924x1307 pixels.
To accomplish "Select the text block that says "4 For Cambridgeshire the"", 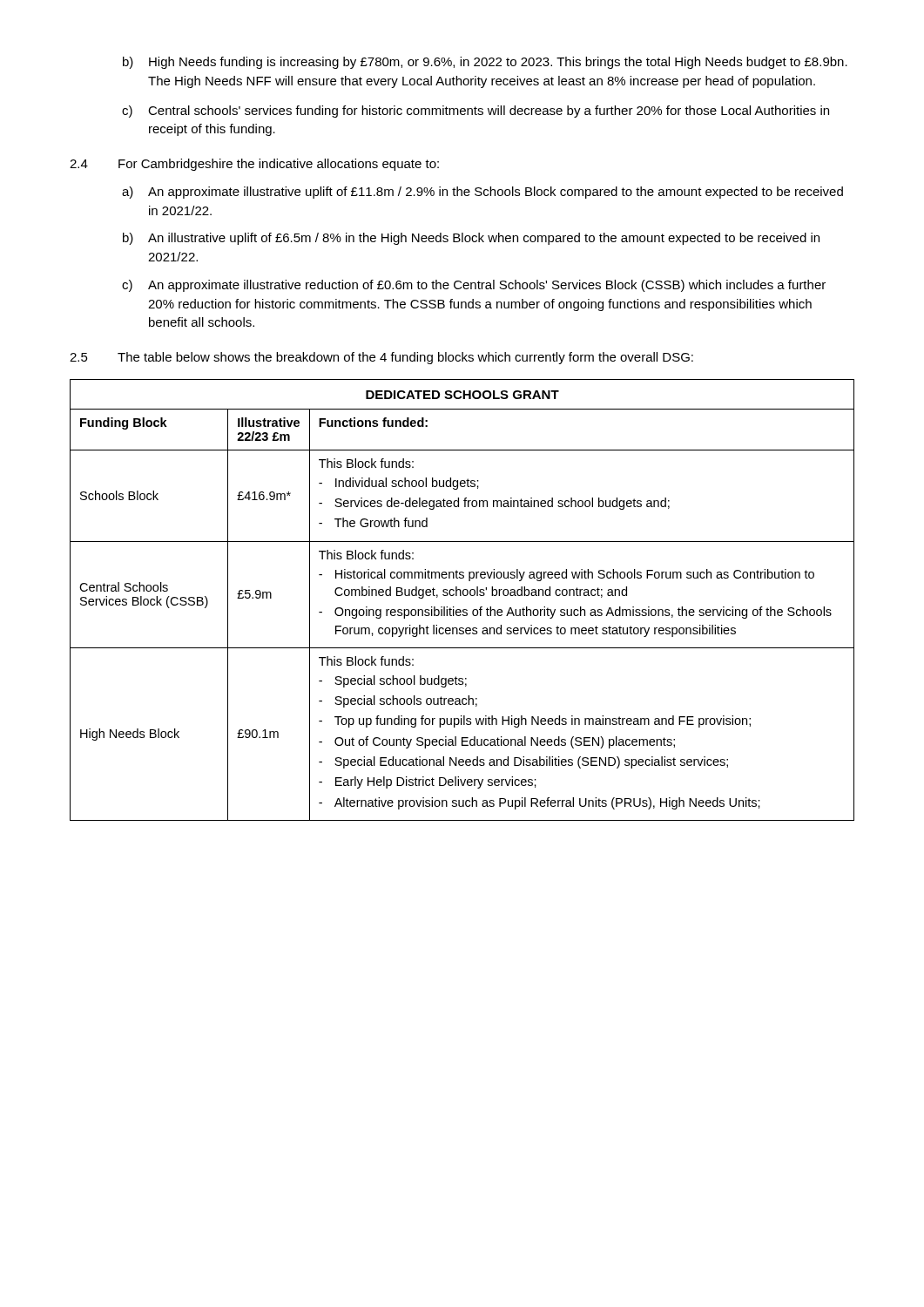I will pyautogui.click(x=254, y=165).
